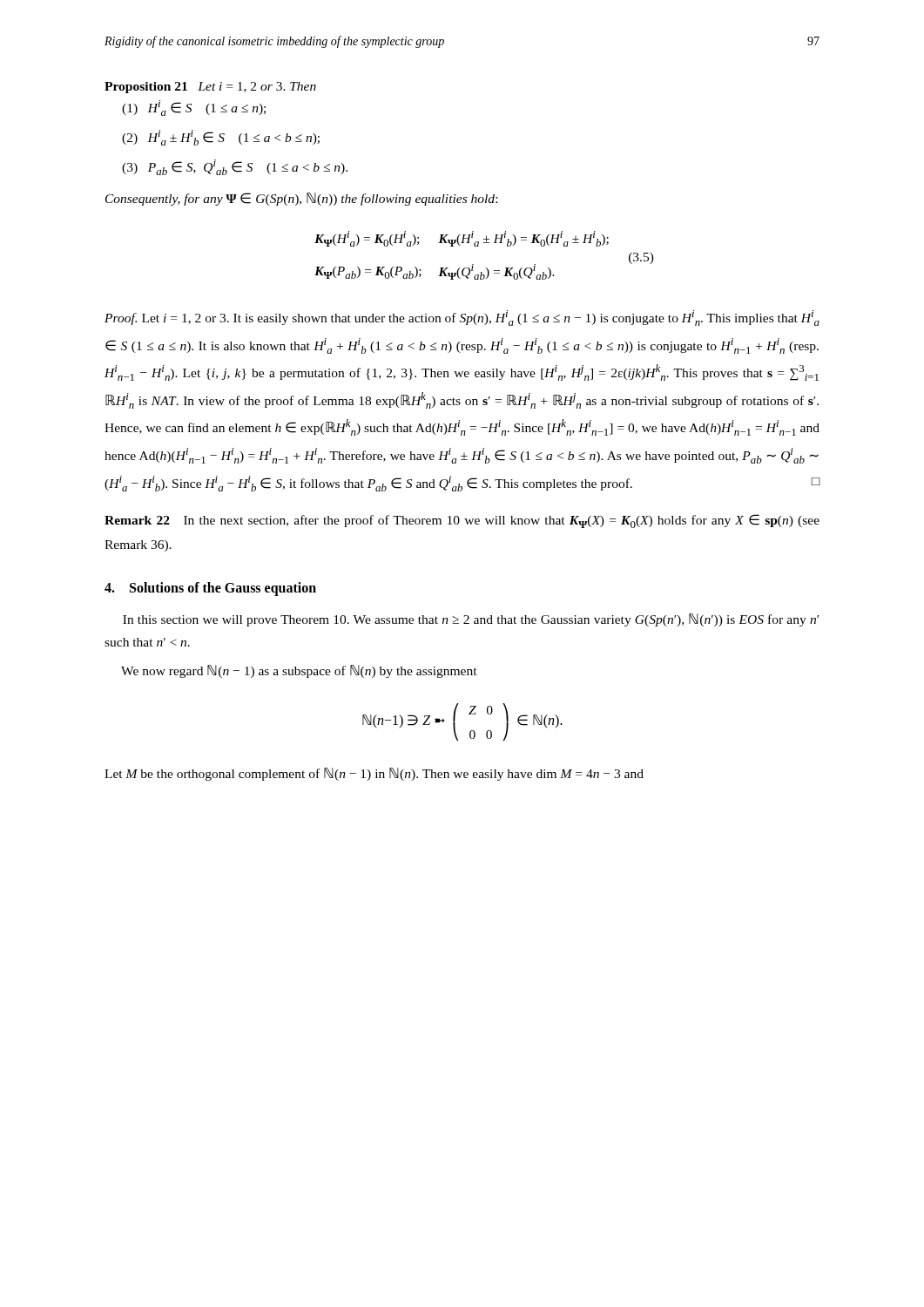This screenshot has height=1307, width=924.
Task: Select the region starting "Proposition 21 Let i = 1,"
Action: tap(210, 88)
